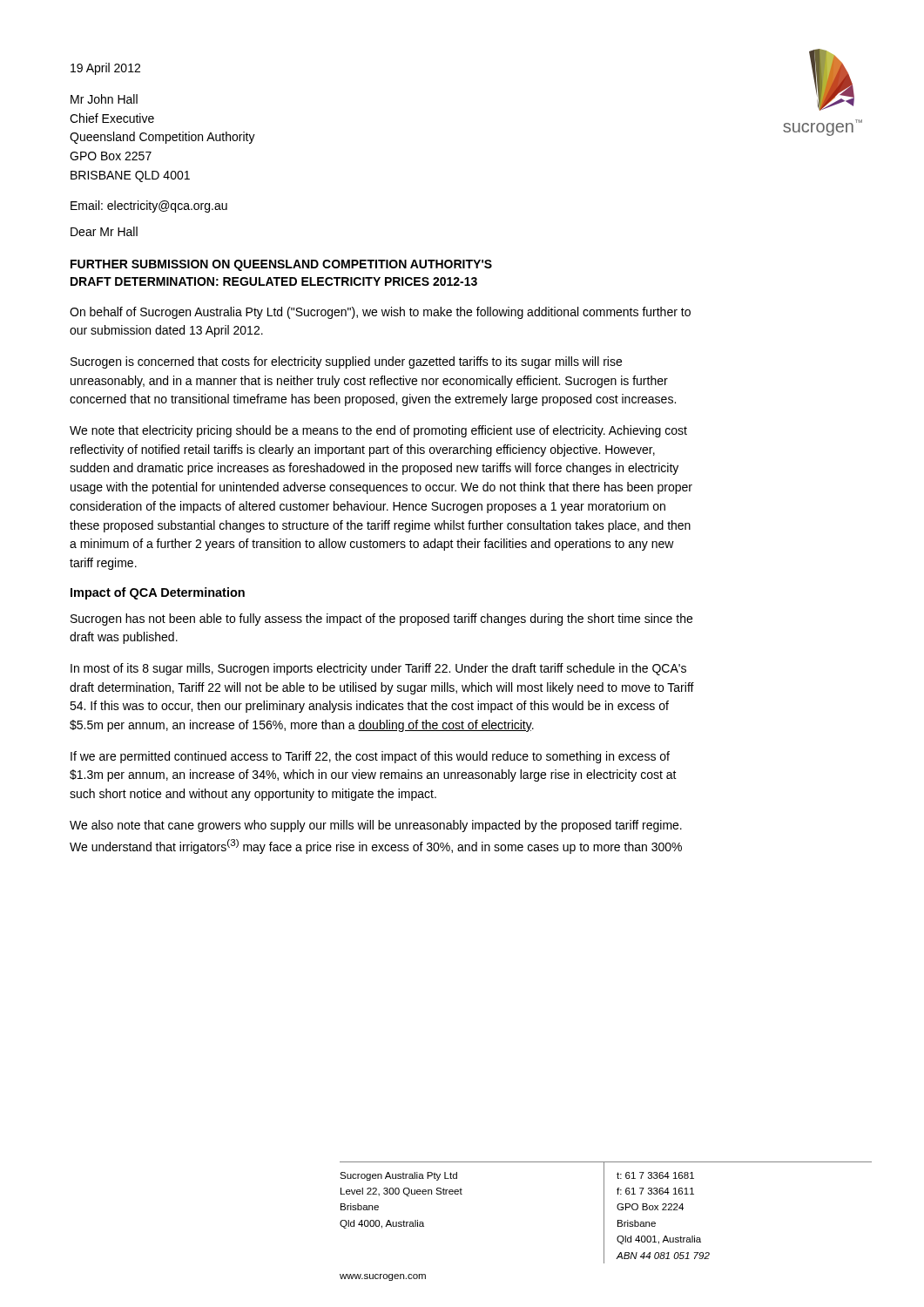Where is the passage that starts "If we are permitted continued"?
The width and height of the screenshot is (924, 1307).
[x=373, y=775]
